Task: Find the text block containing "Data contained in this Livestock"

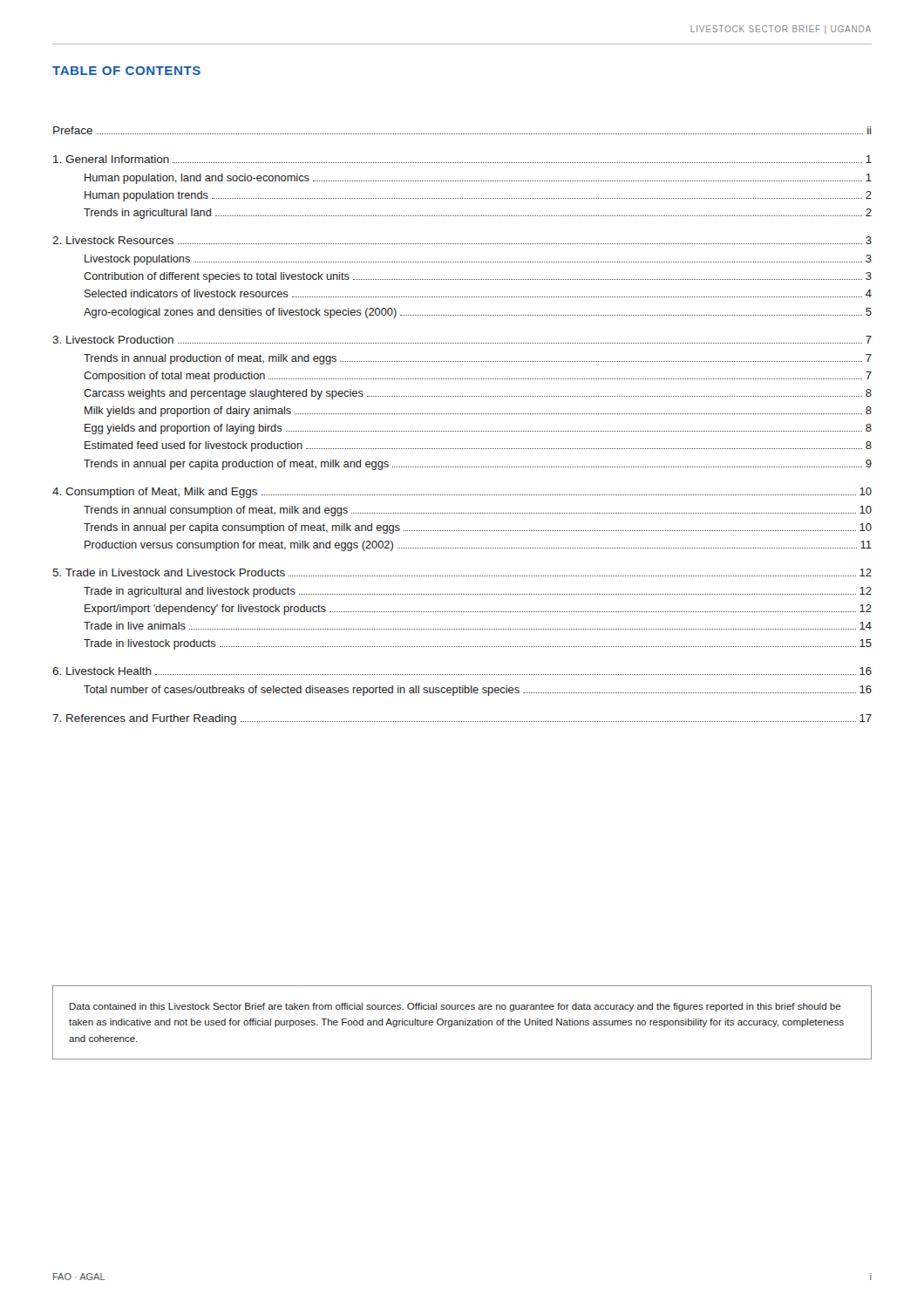Action: (x=456, y=1022)
